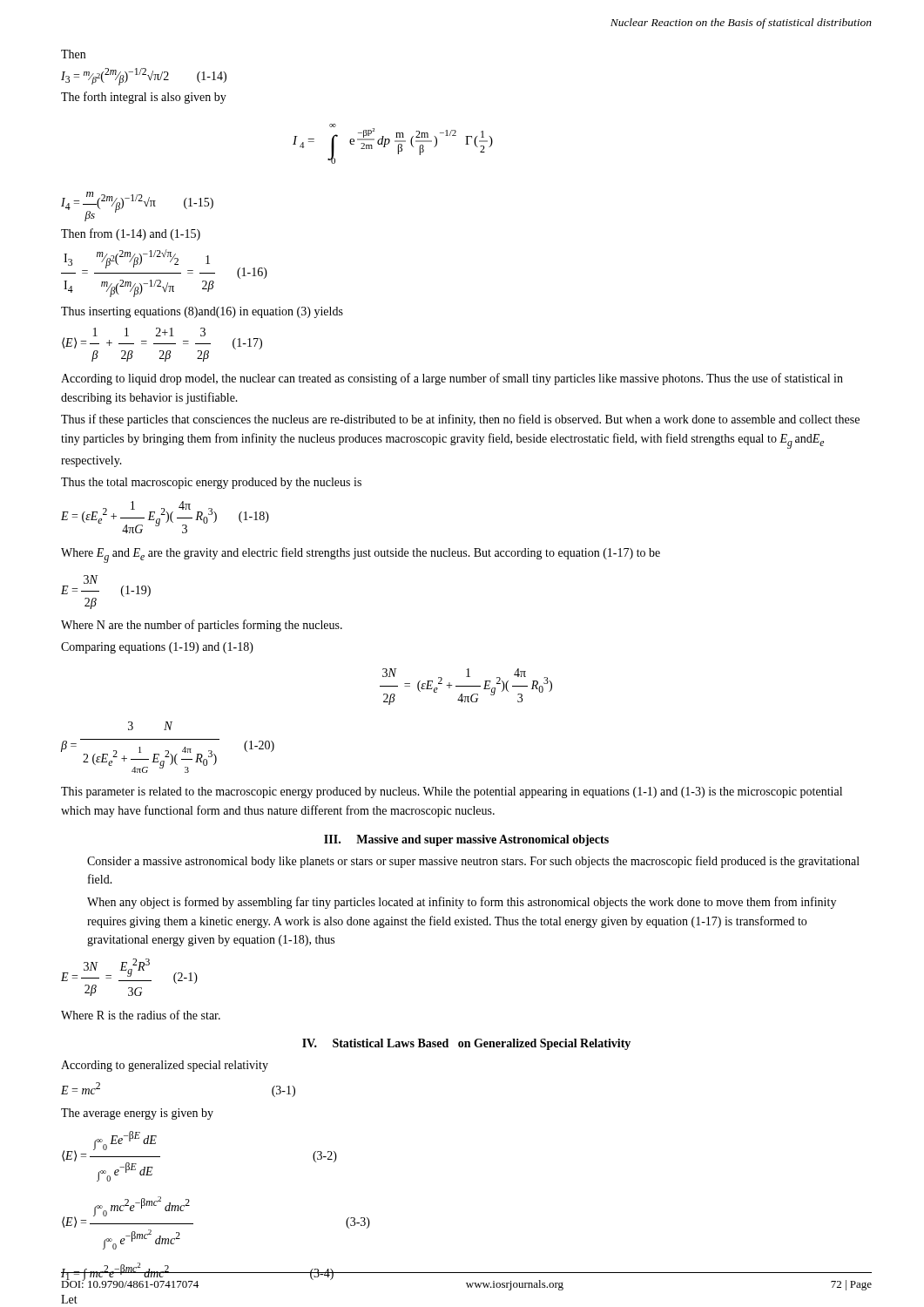Locate the text block containing "Where R is the"
Viewport: 924px width, 1307px height.
click(x=141, y=1015)
